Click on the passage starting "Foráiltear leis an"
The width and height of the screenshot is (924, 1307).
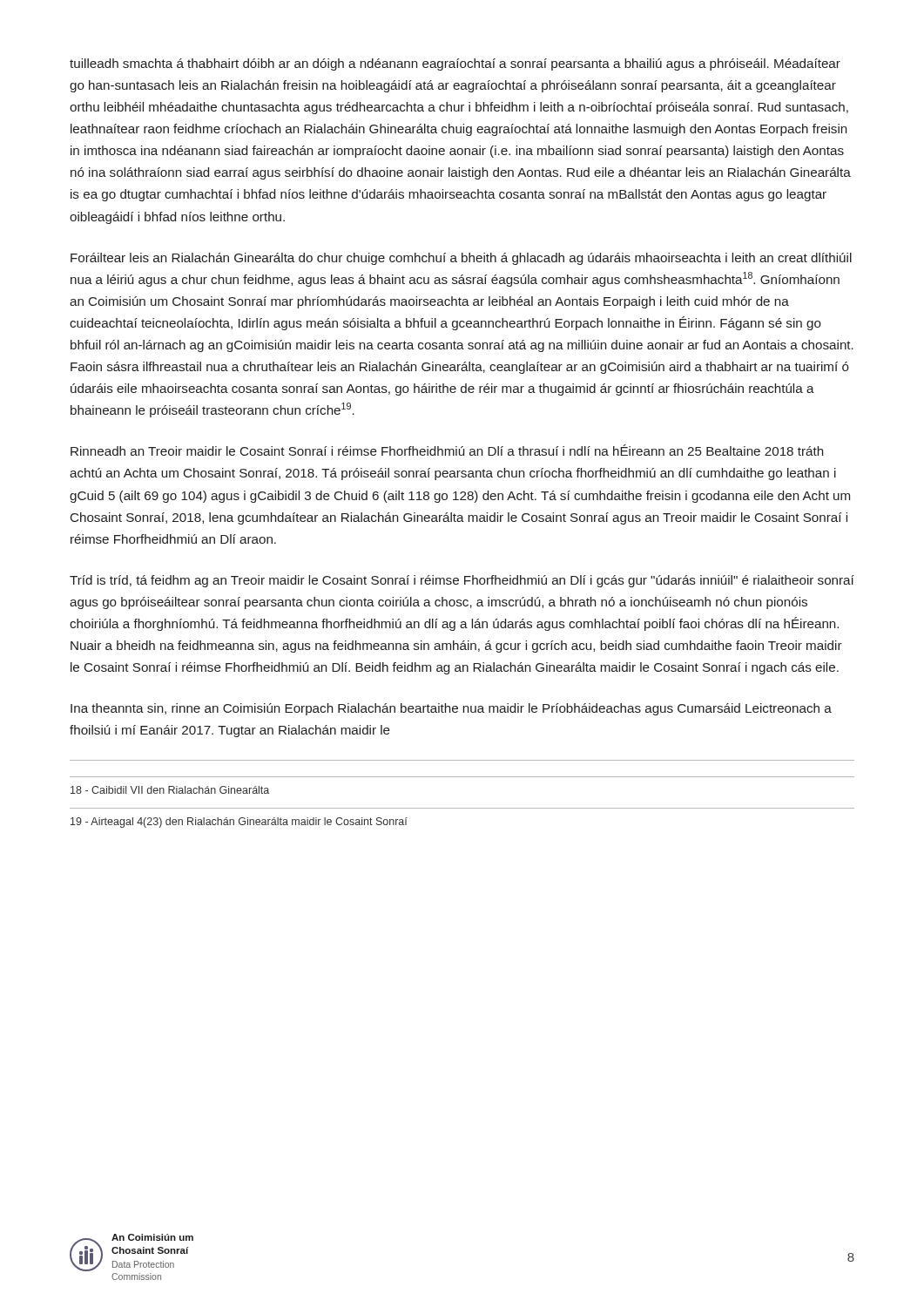[462, 334]
